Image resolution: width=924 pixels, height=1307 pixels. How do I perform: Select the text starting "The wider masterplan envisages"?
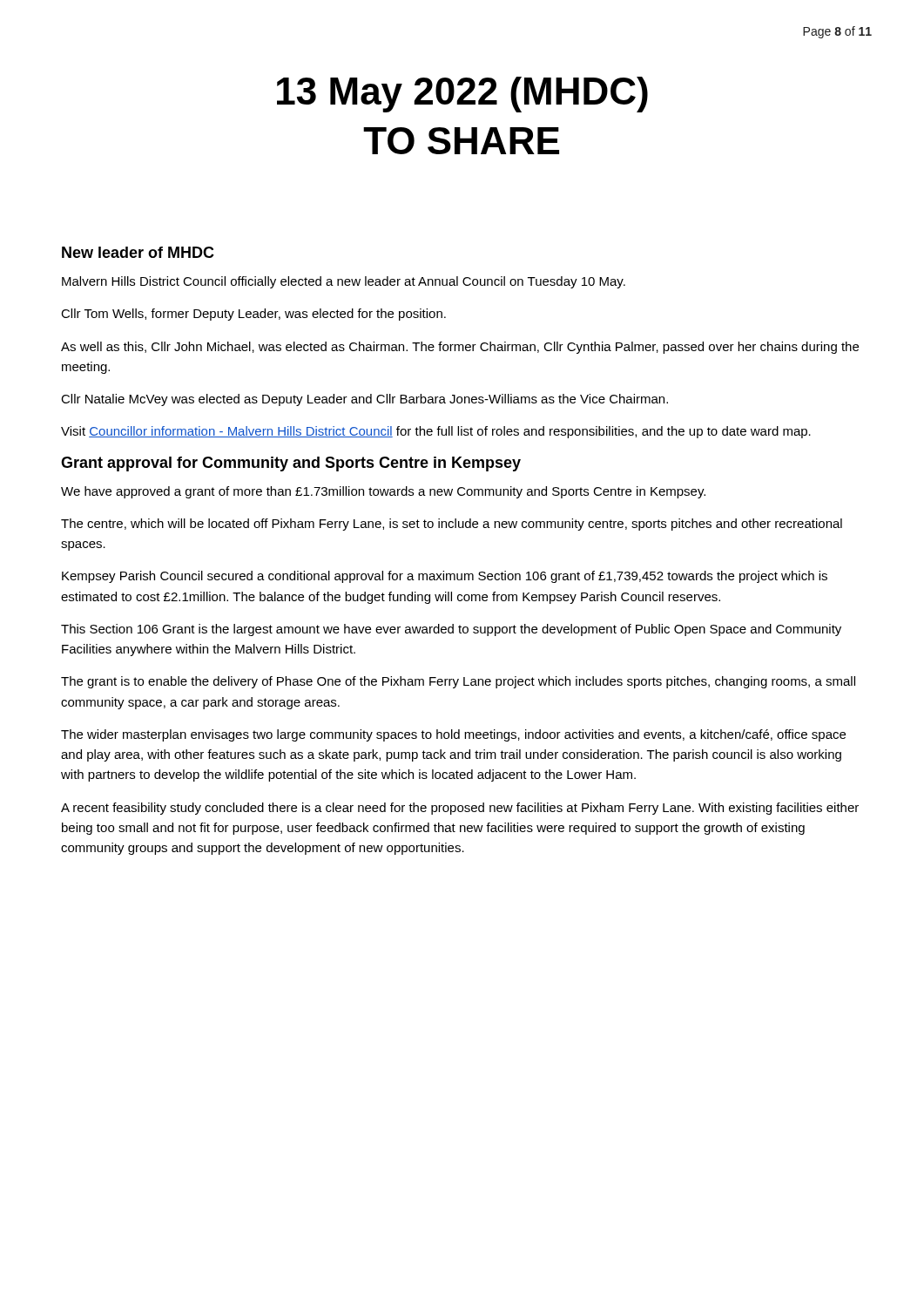462,754
